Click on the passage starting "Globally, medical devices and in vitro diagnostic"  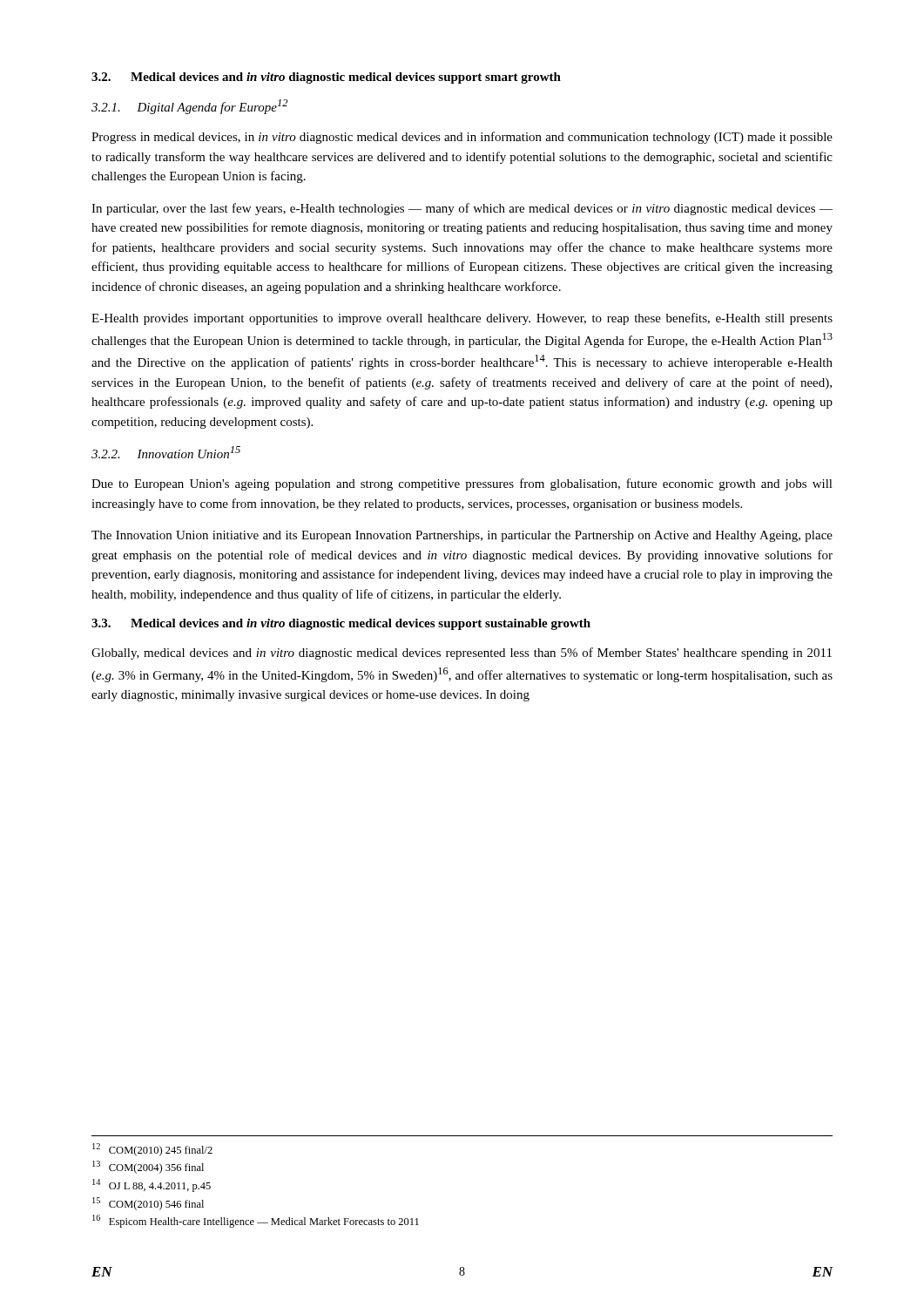(x=462, y=674)
